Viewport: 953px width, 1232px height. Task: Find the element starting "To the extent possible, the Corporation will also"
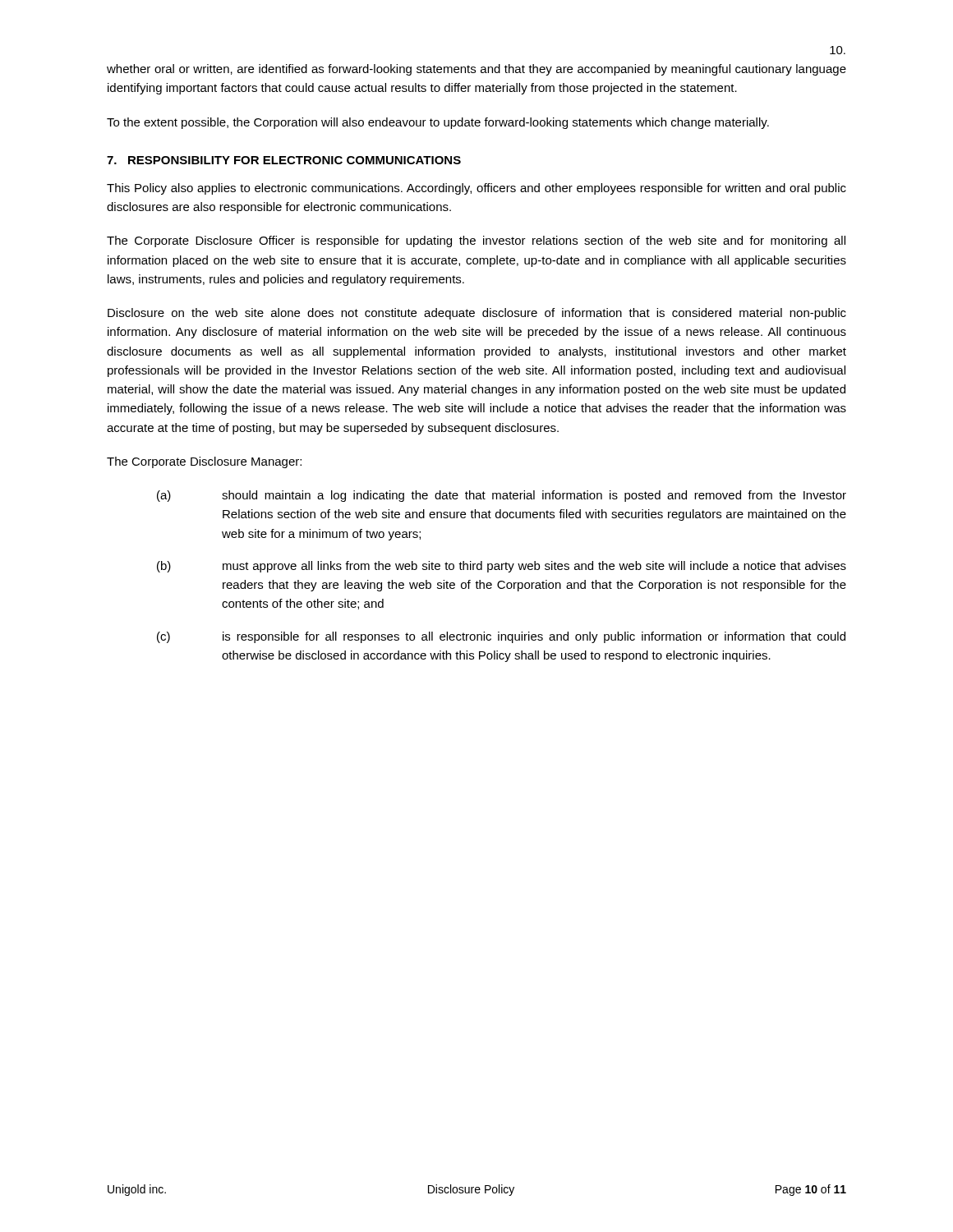438,122
